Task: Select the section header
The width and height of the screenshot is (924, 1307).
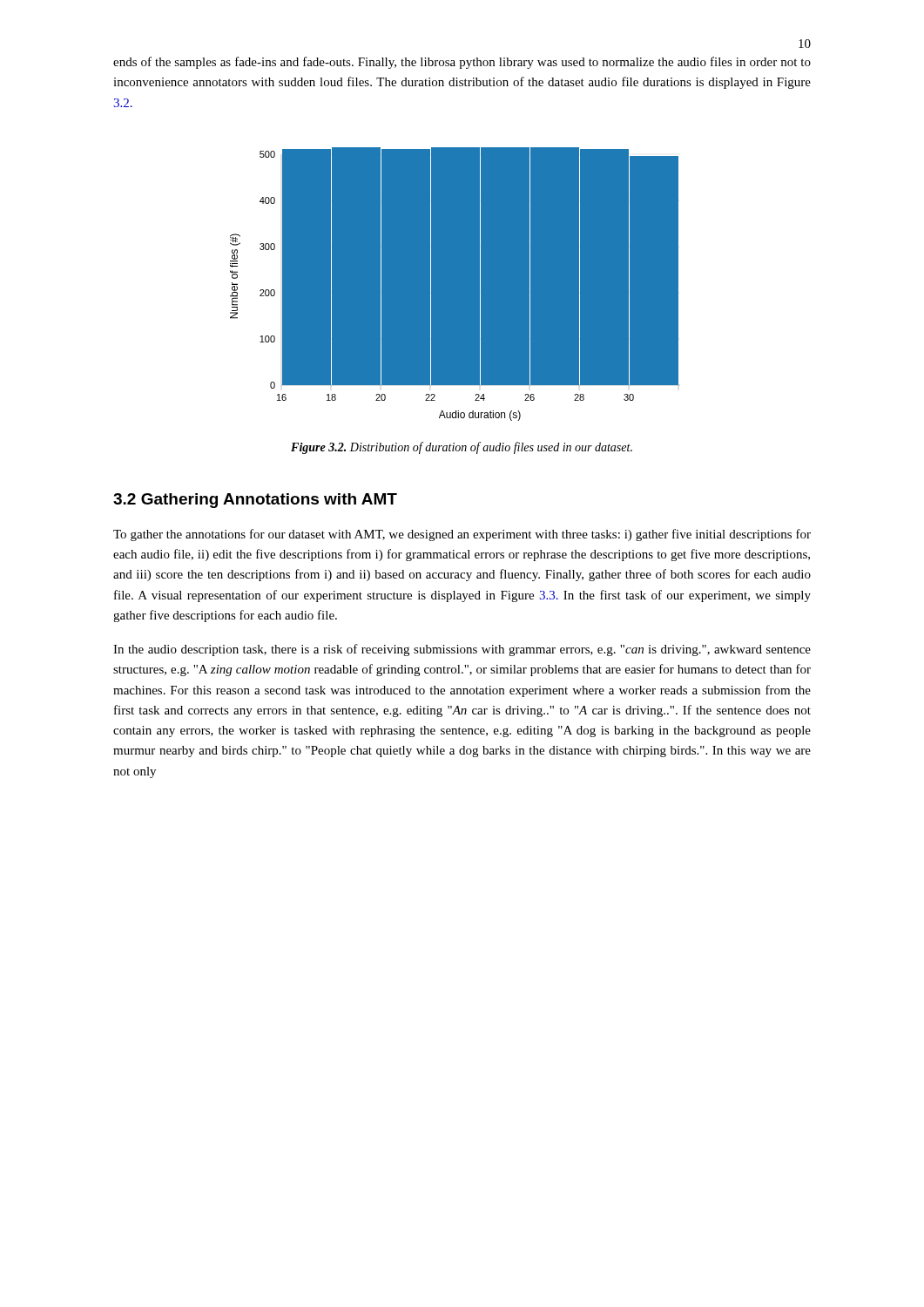Action: pos(255,499)
